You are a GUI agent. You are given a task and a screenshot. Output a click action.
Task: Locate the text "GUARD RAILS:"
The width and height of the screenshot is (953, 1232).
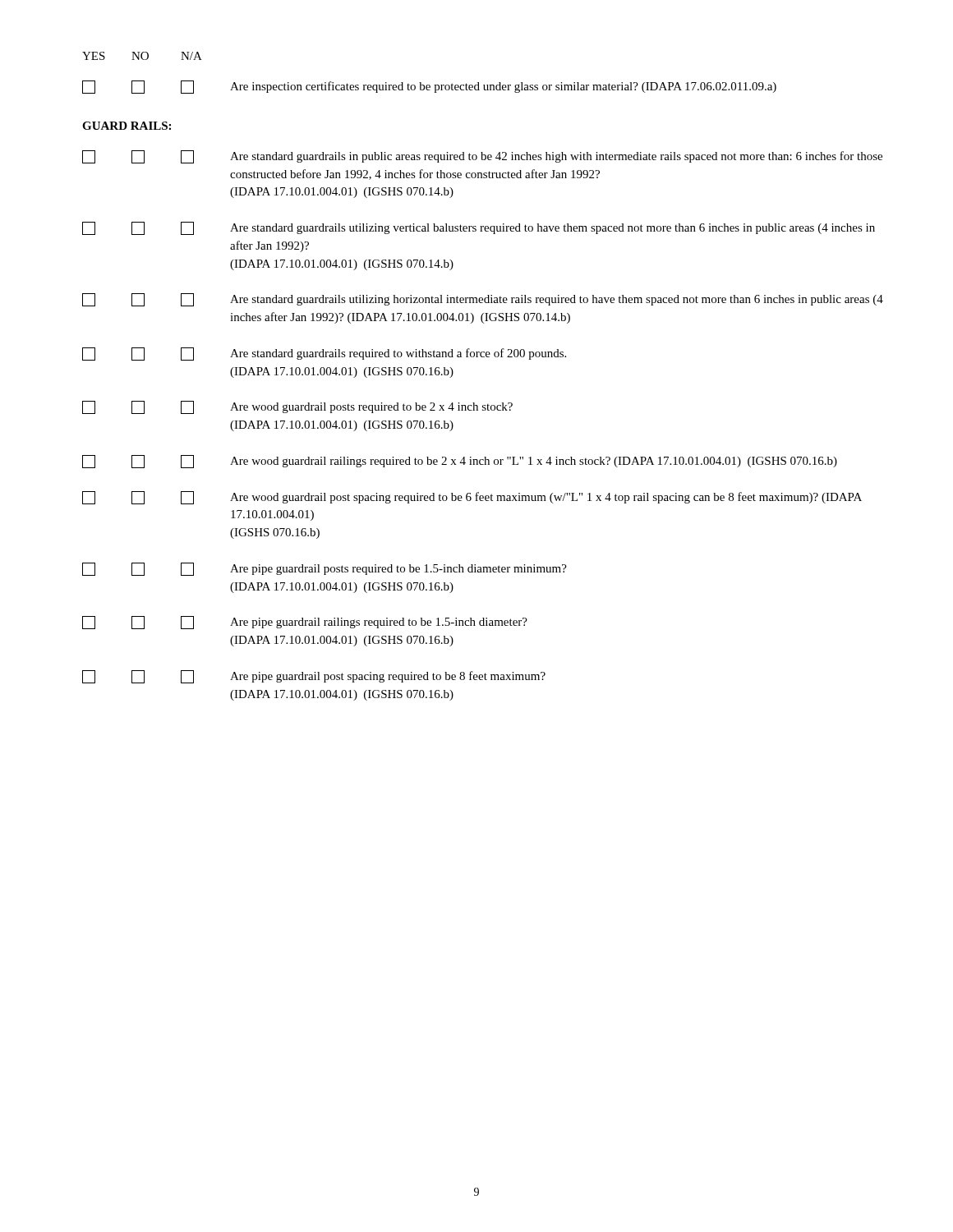127,125
